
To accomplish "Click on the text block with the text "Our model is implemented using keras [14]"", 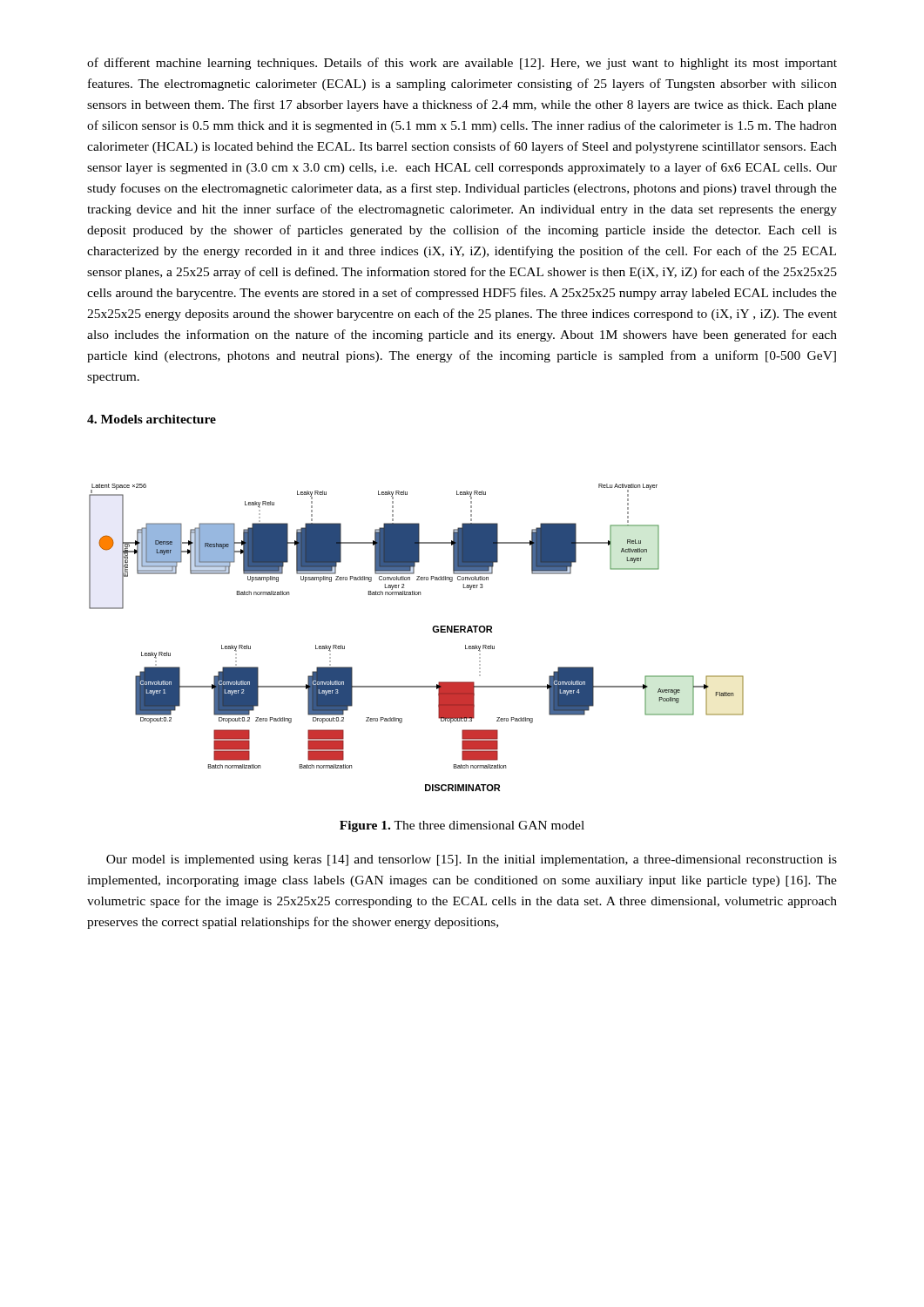I will (x=462, y=890).
